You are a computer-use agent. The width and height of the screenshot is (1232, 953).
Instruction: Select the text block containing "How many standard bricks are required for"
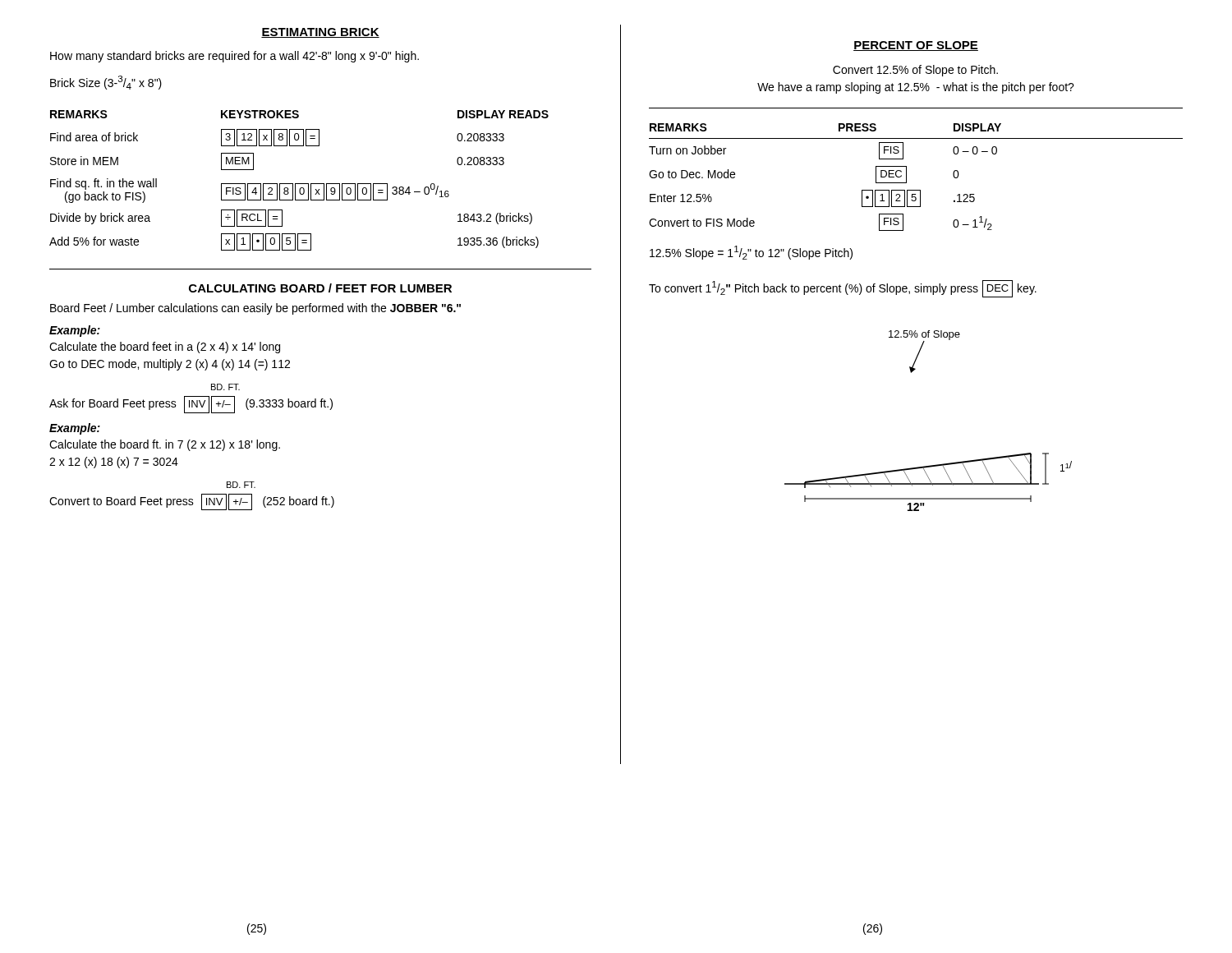click(x=235, y=56)
